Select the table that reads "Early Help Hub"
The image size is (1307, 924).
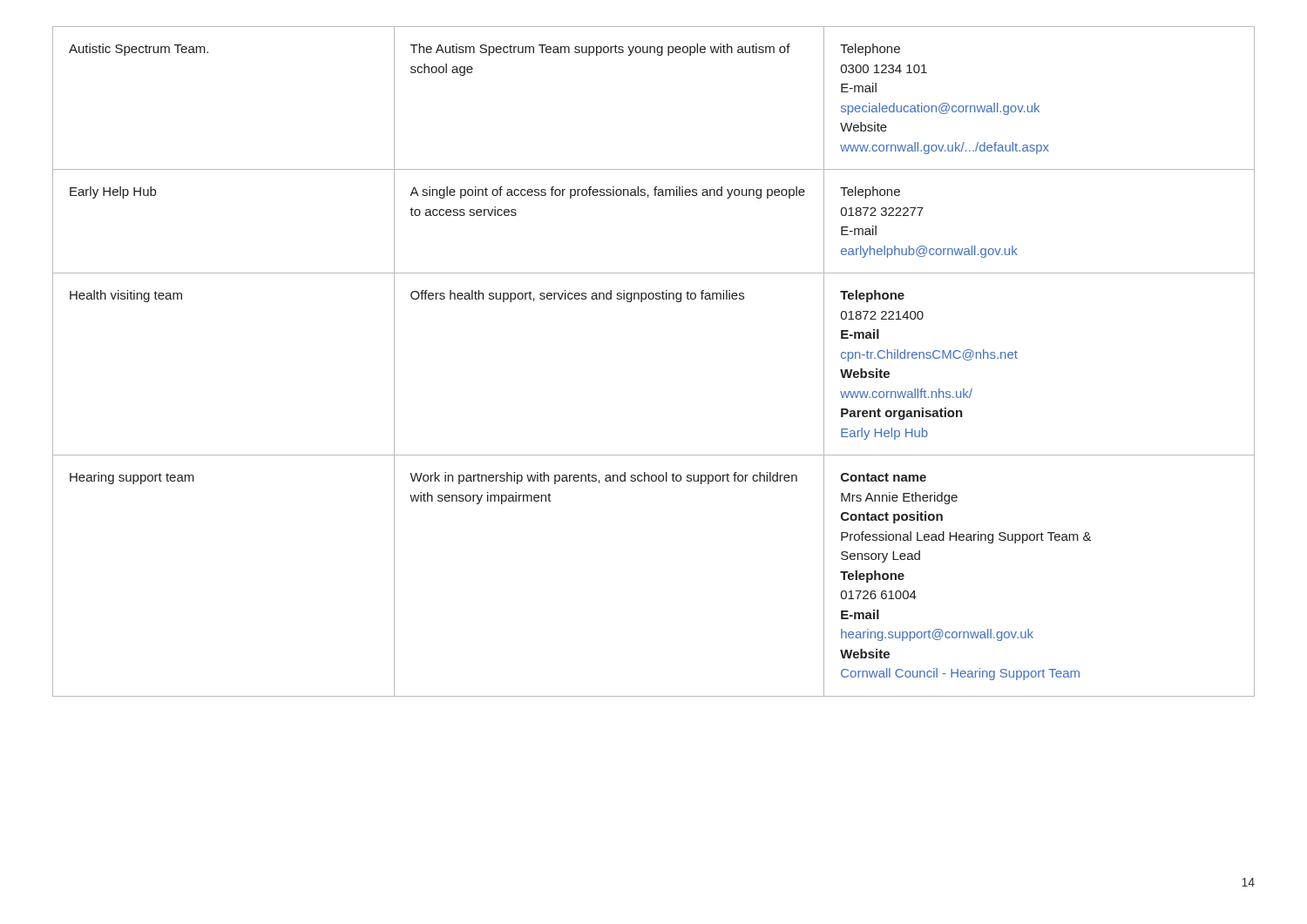654,361
